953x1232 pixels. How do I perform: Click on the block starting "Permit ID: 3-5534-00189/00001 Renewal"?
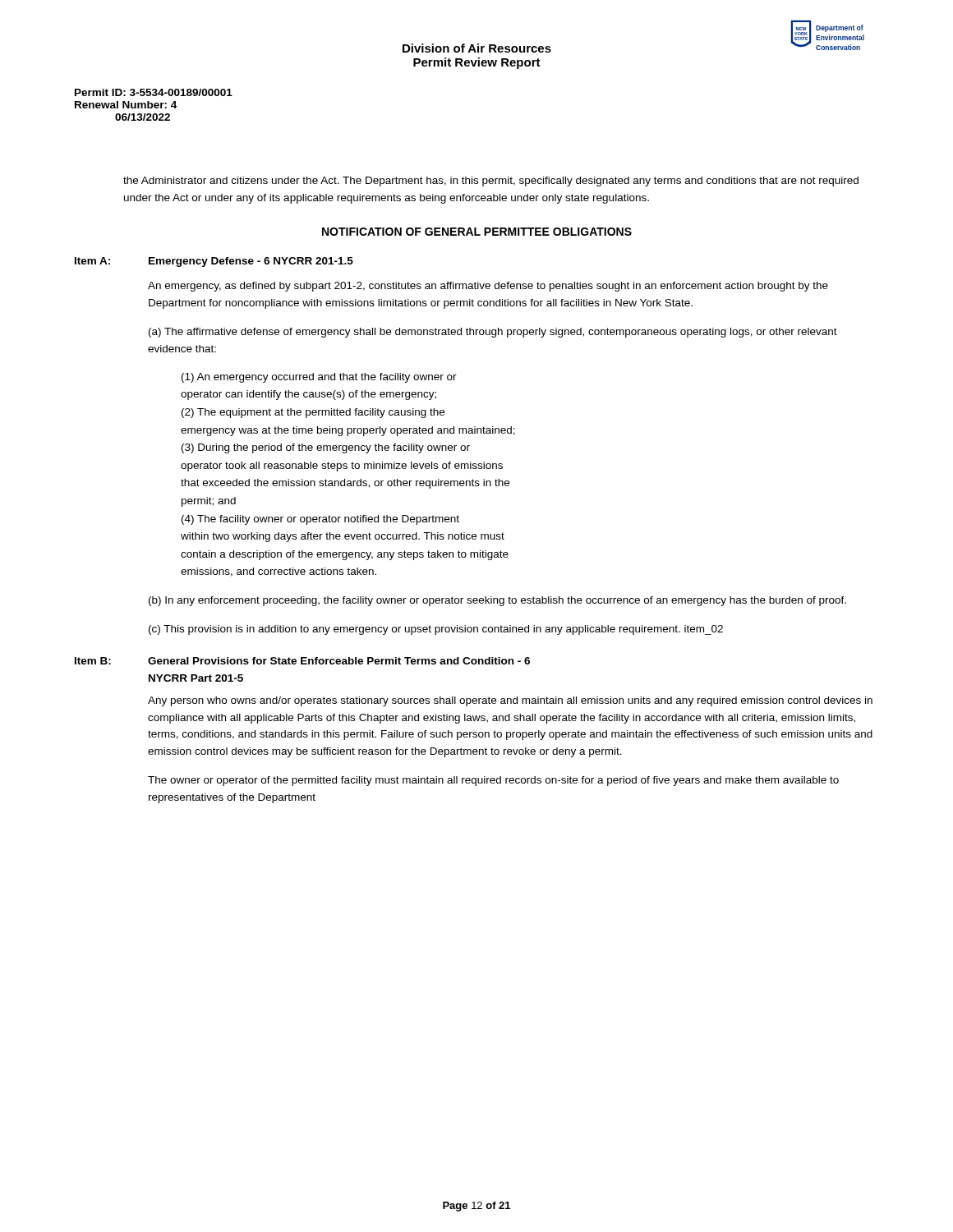pyautogui.click(x=153, y=105)
